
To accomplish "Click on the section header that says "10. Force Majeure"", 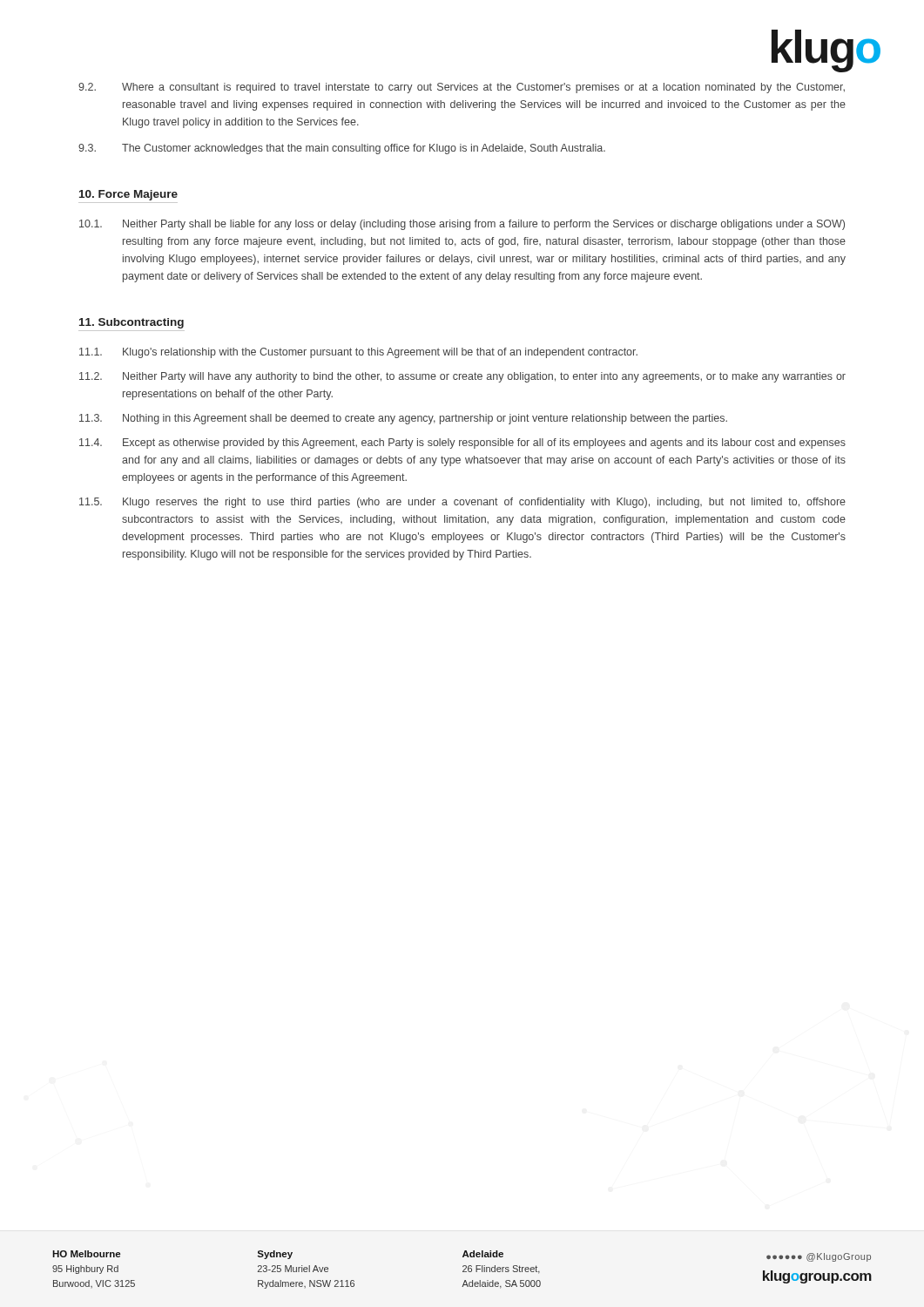I will tap(128, 194).
